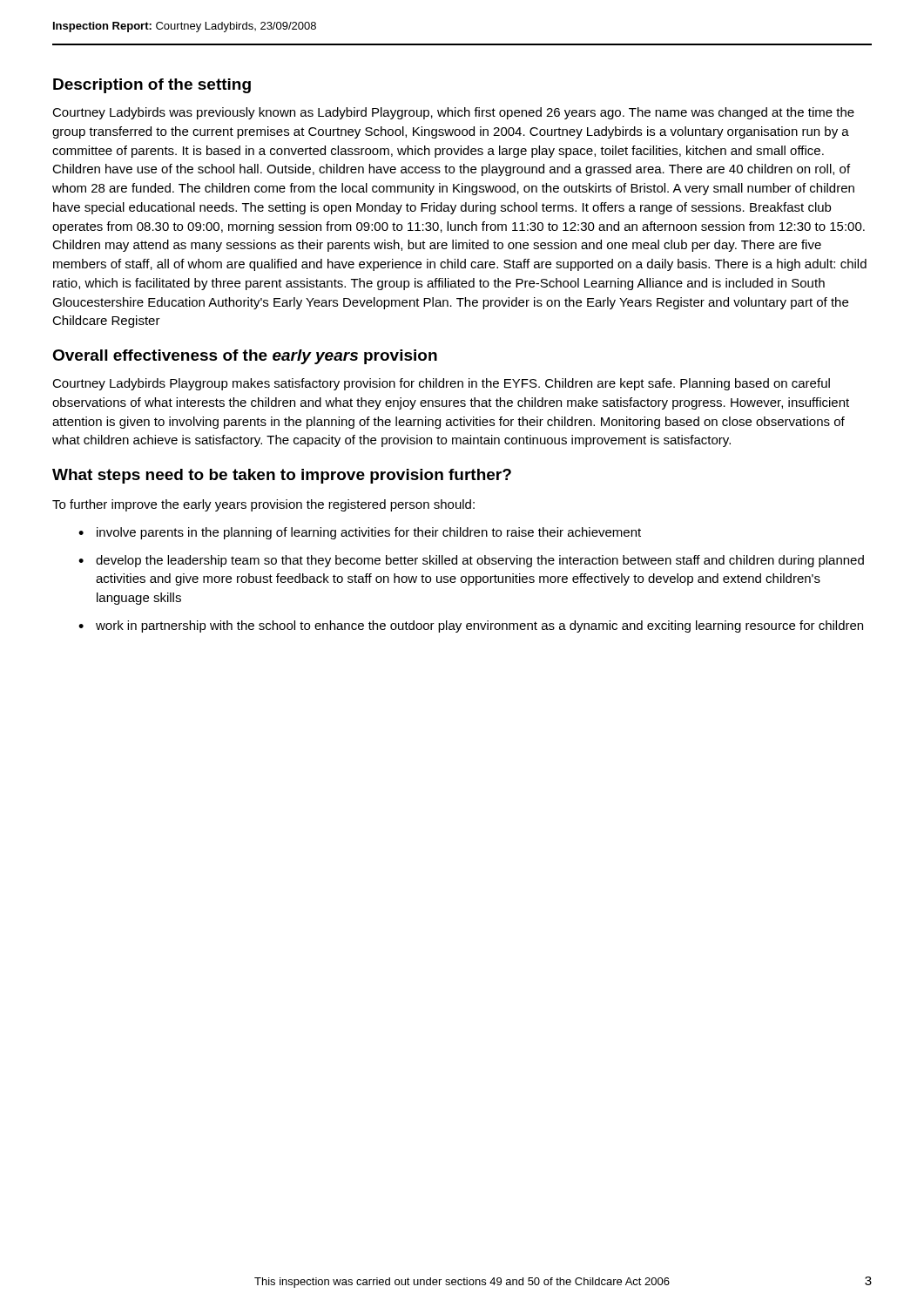Select the list item that reads "• work in partnership with the school"

471,625
